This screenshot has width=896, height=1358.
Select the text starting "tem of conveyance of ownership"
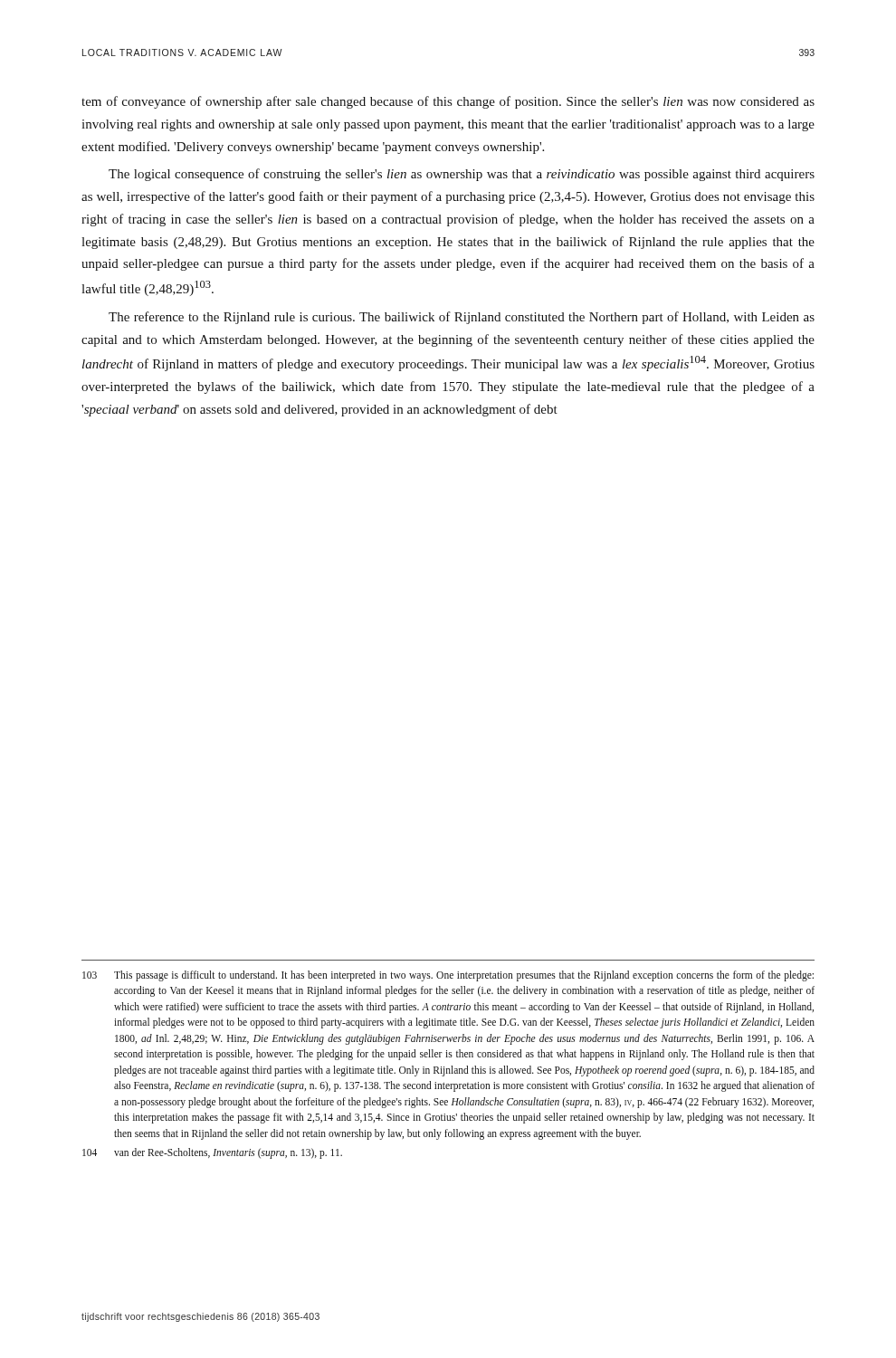pyautogui.click(x=448, y=124)
